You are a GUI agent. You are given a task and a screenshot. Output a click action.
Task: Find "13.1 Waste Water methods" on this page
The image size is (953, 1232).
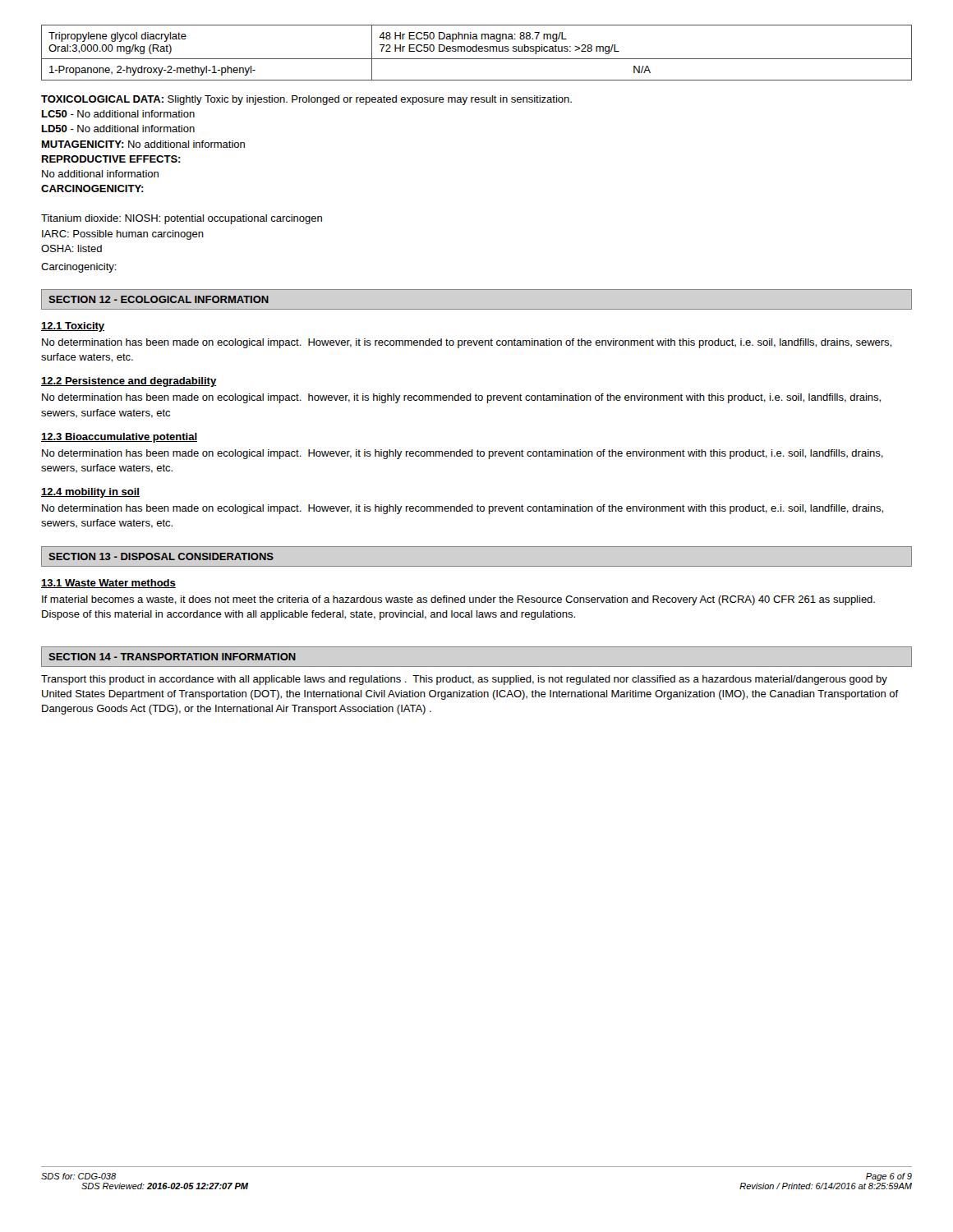108,582
